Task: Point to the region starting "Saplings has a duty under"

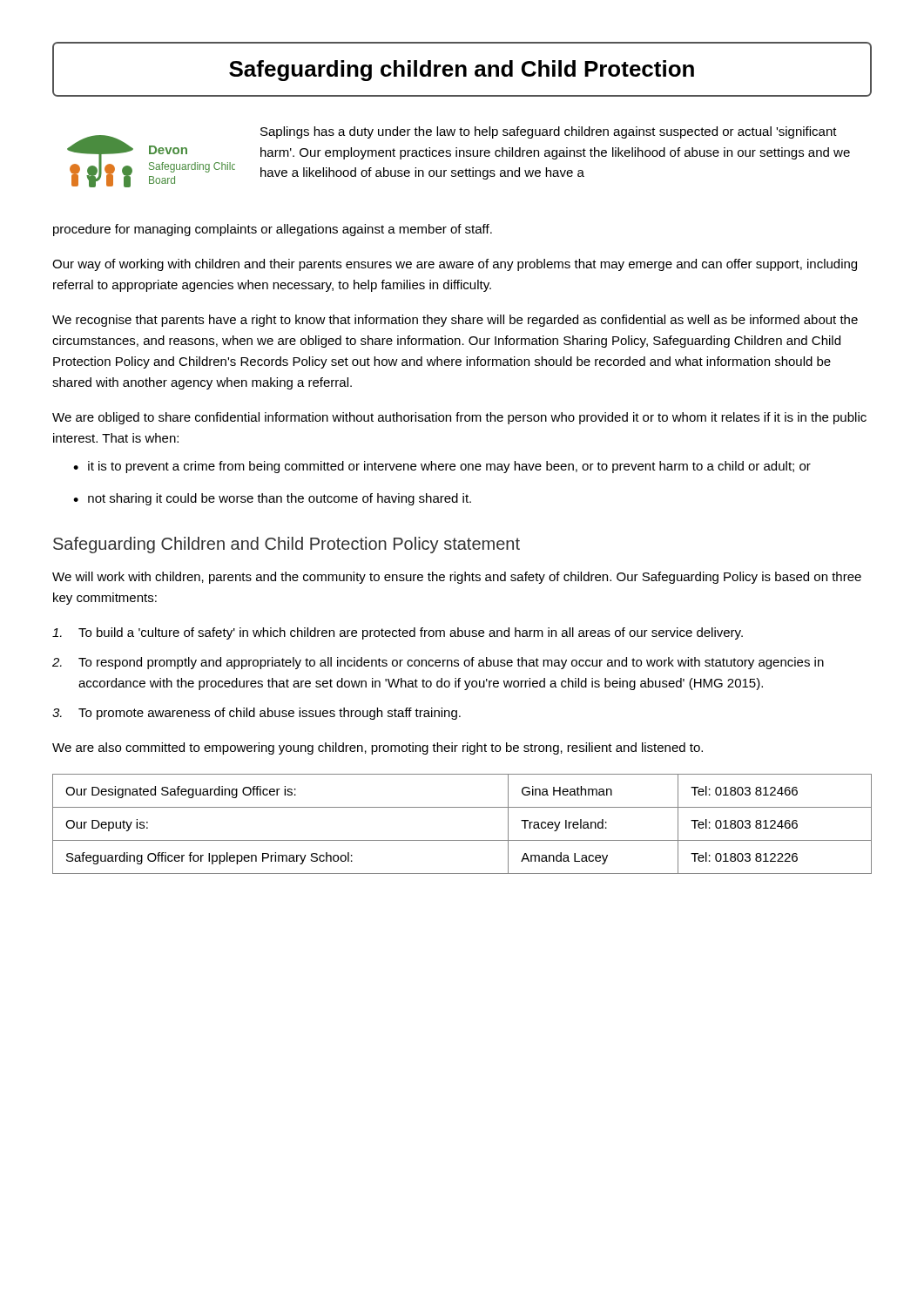Action: pyautogui.click(x=555, y=152)
